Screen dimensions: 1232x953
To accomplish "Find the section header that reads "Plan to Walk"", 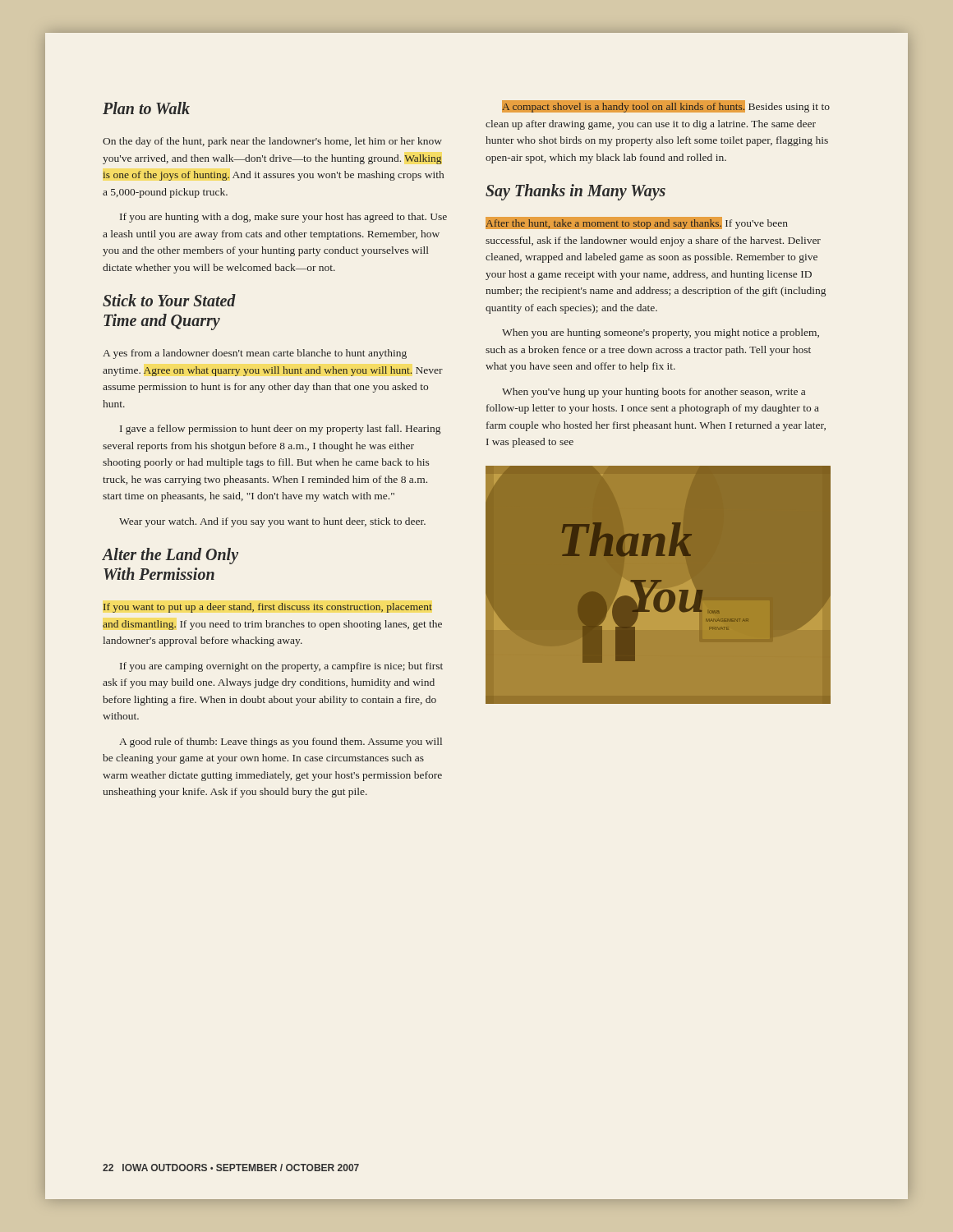I will [146, 108].
